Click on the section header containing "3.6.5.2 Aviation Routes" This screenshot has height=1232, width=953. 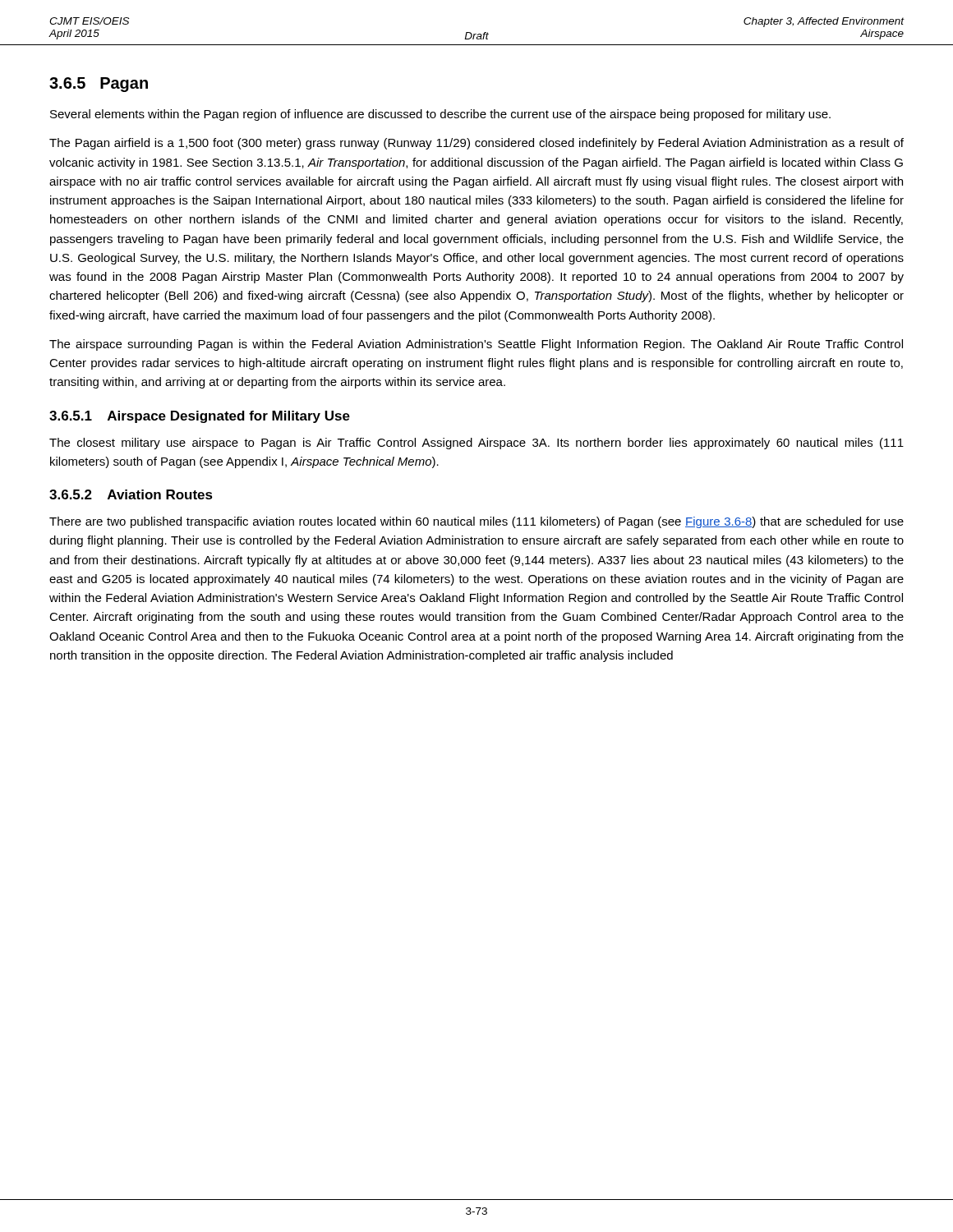[x=131, y=495]
